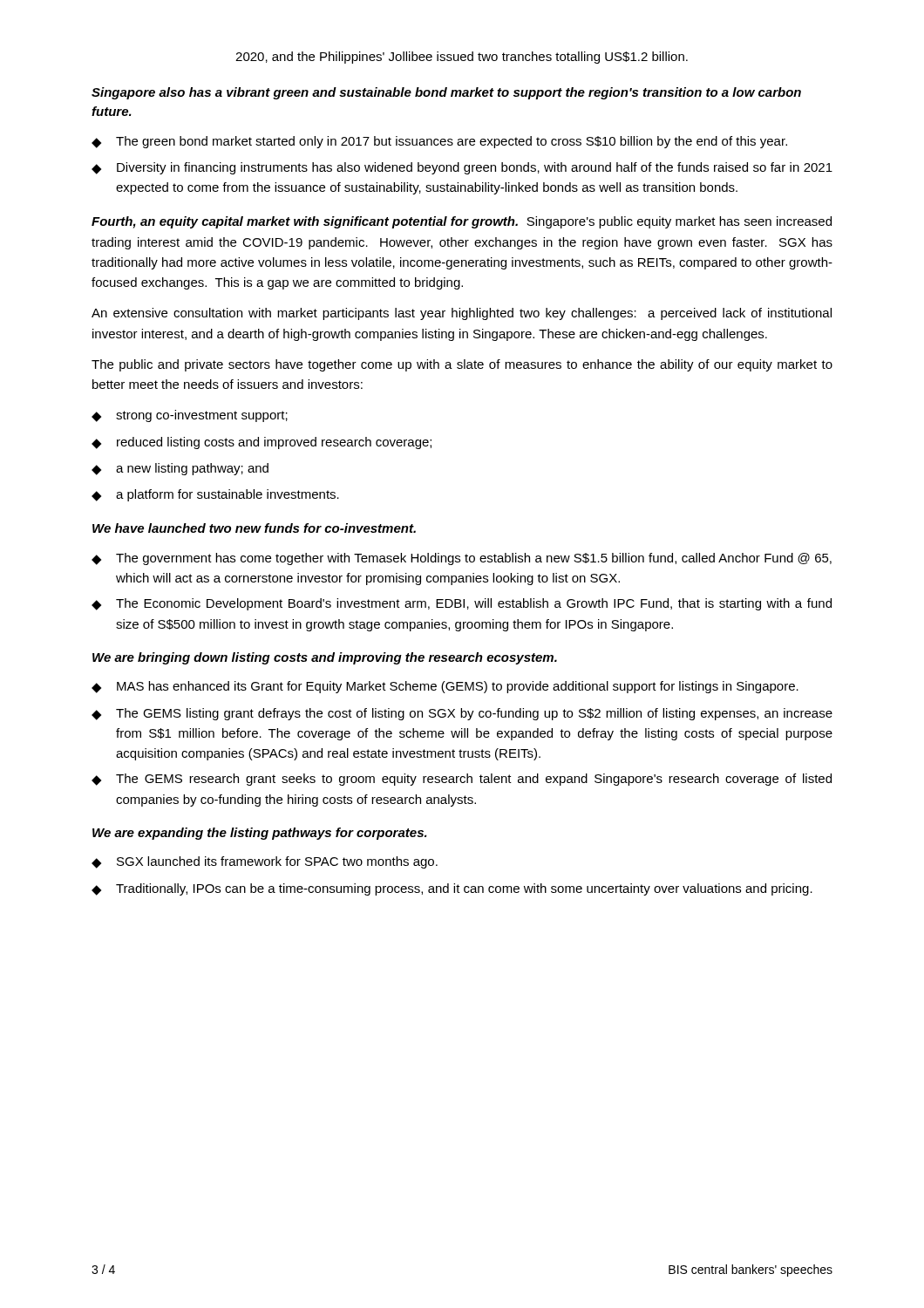Find the list item that reads "◆ Traditionally, IPOs can be a time-consuming"

462,888
